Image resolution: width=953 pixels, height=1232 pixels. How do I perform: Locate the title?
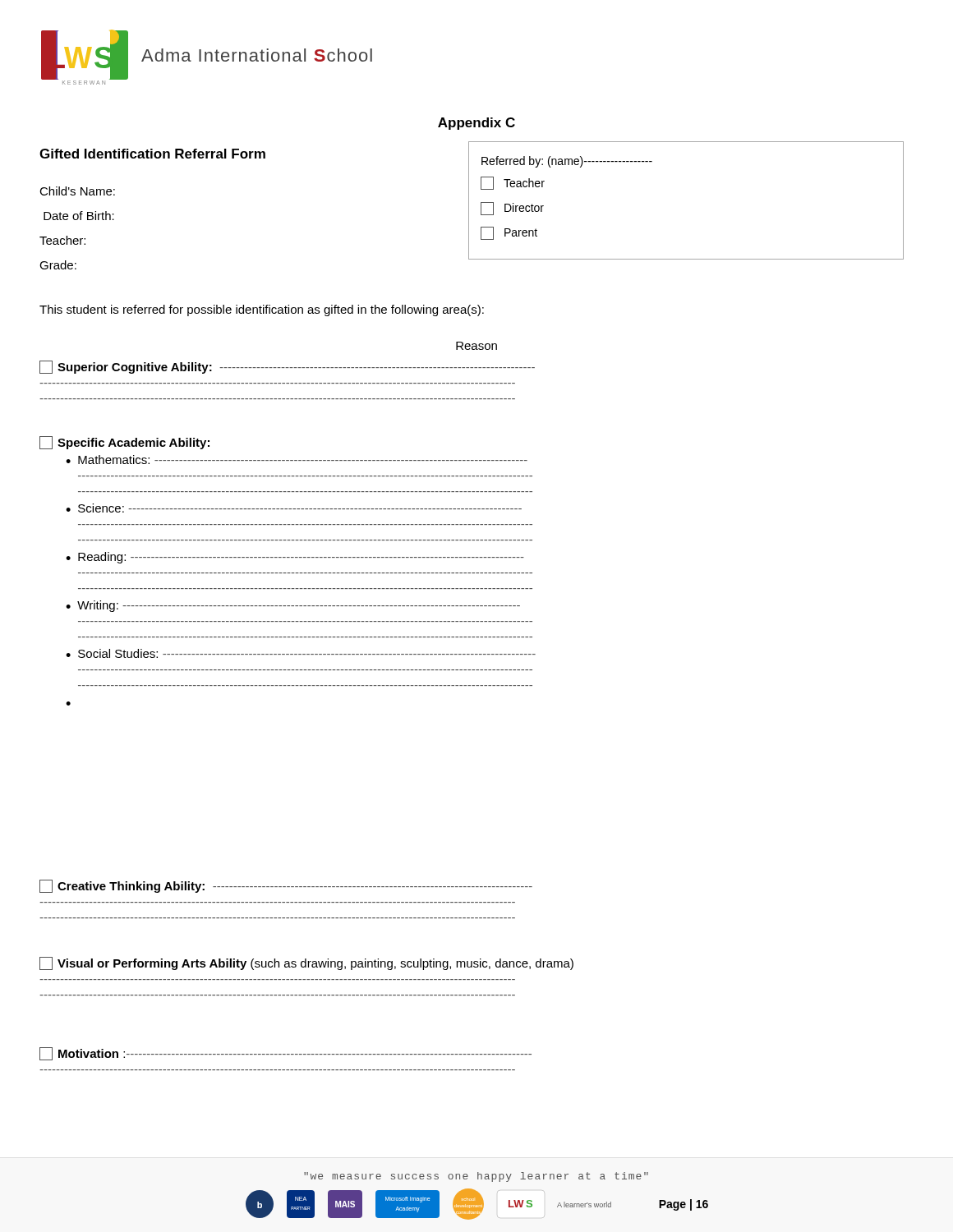click(x=476, y=123)
